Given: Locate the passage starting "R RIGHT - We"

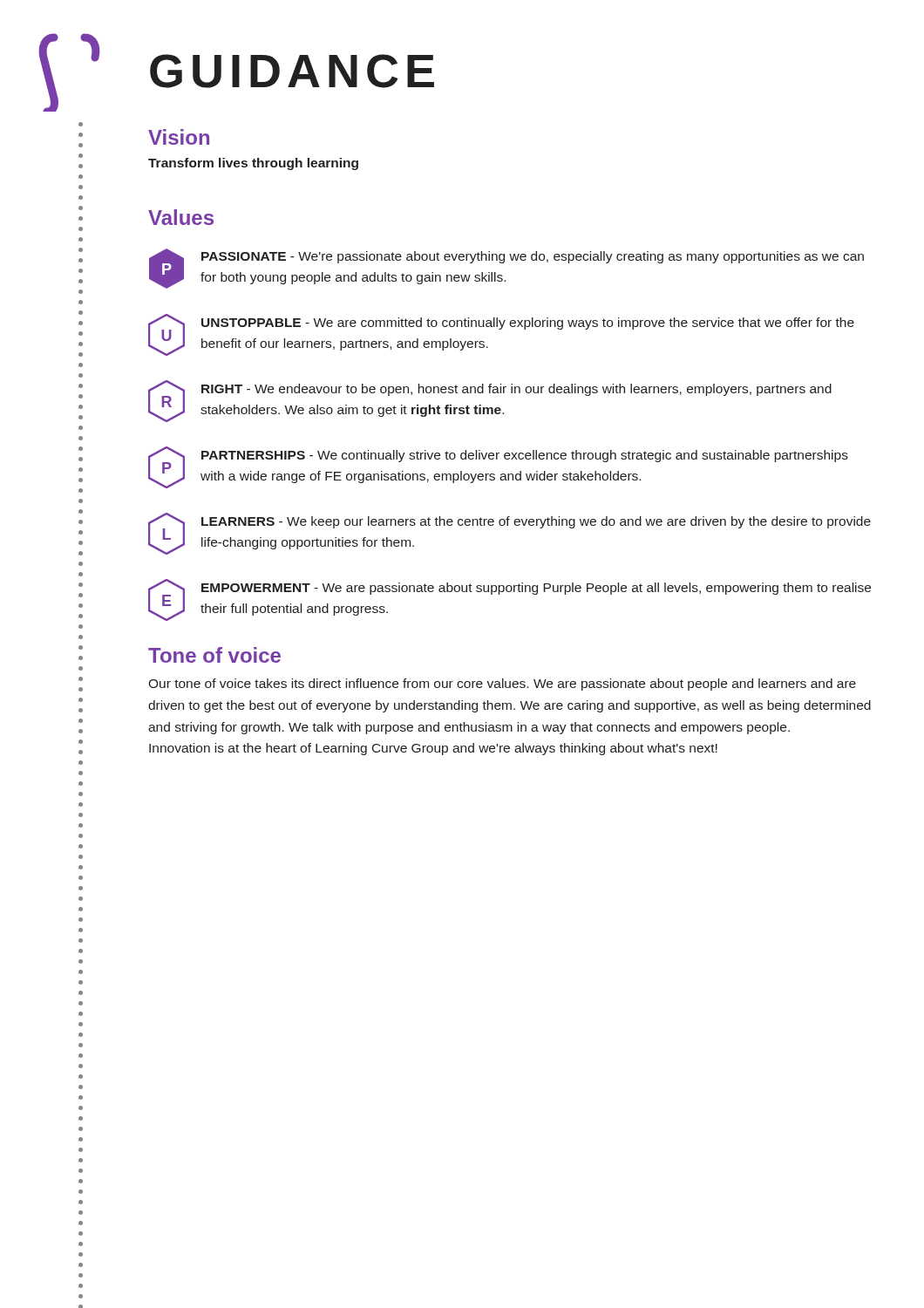Looking at the screenshot, I should click(510, 402).
